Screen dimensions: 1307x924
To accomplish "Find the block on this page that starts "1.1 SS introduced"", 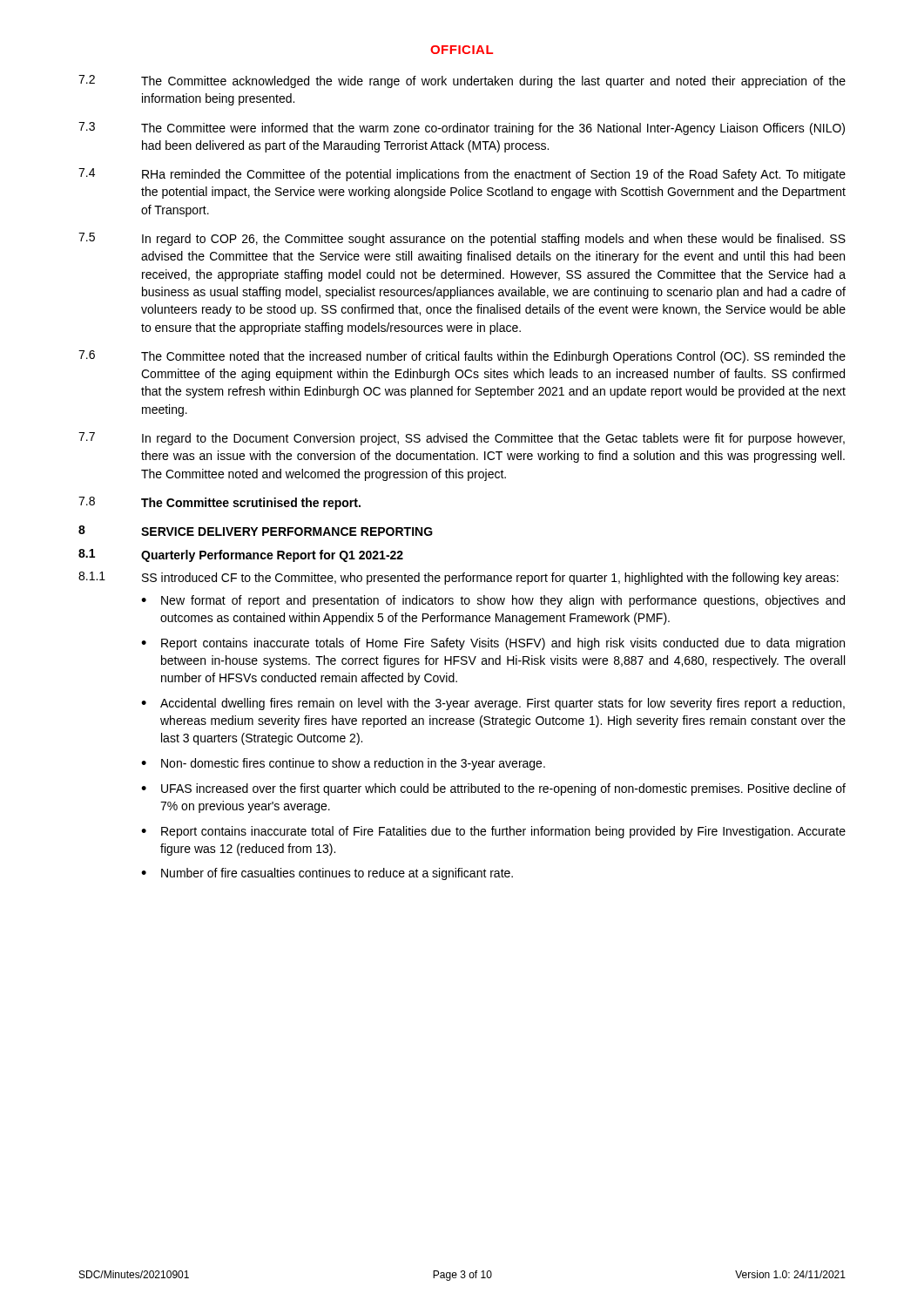I will pyautogui.click(x=462, y=578).
